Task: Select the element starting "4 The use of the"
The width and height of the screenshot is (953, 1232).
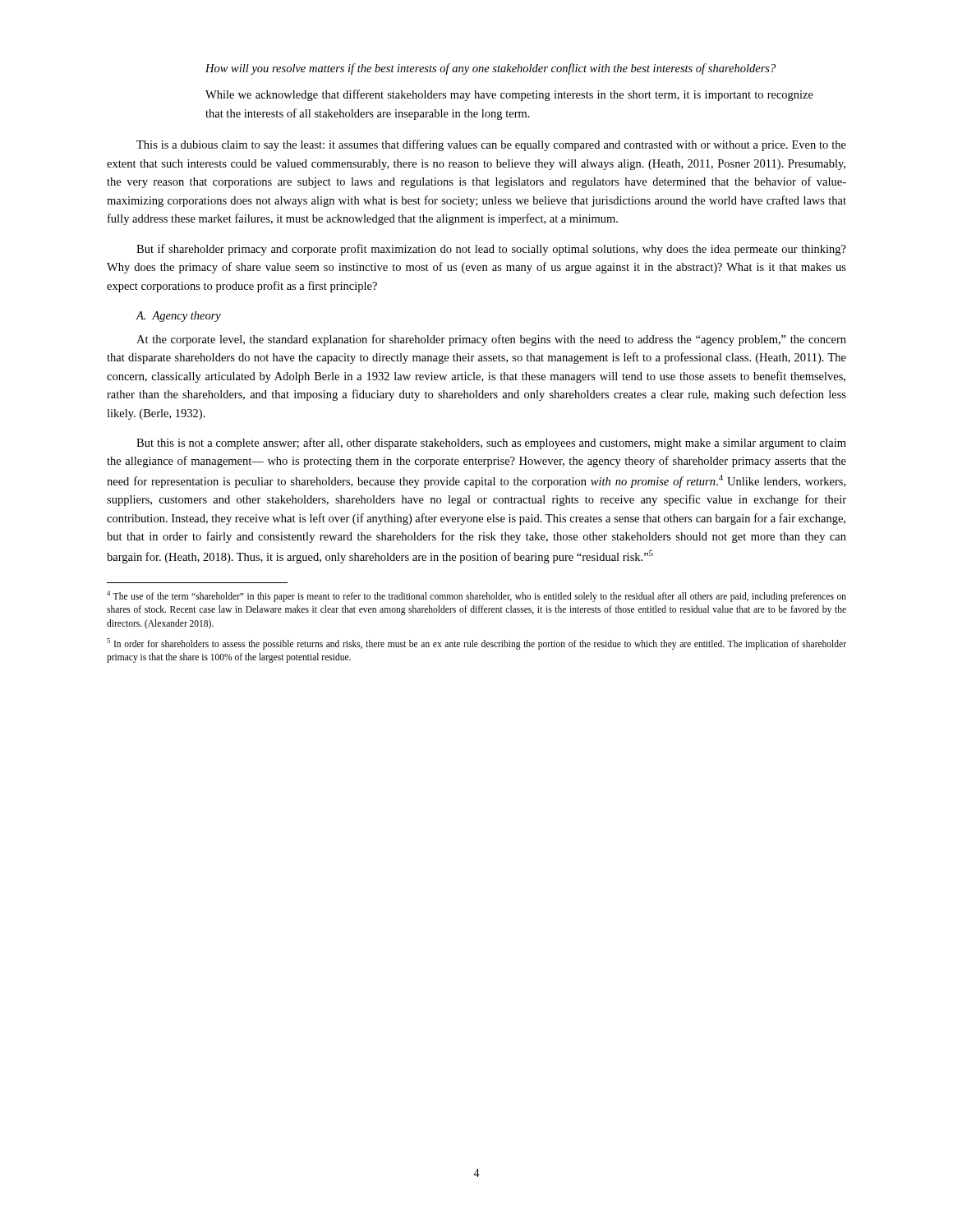Action: point(476,609)
